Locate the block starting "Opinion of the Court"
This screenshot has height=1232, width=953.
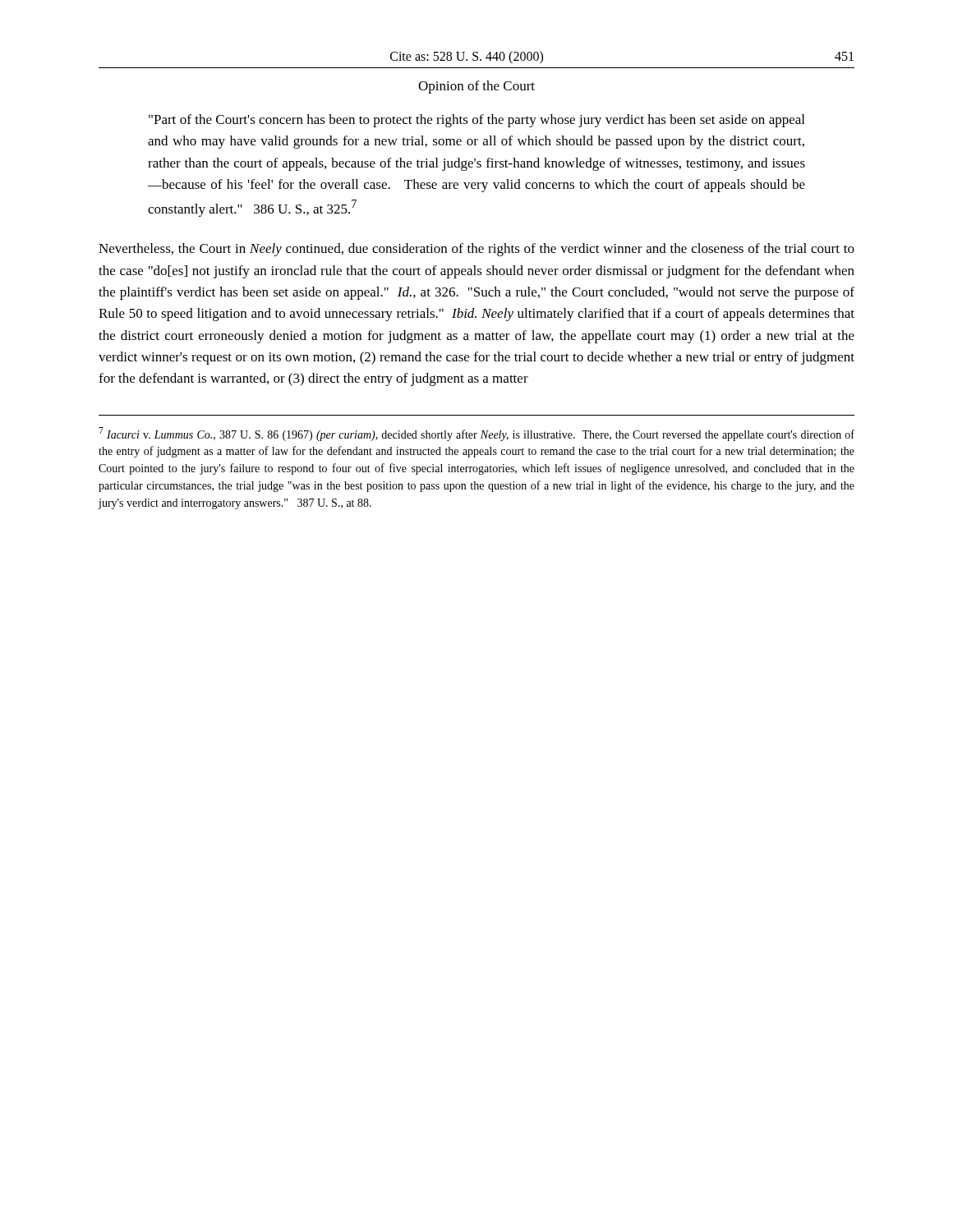pyautogui.click(x=476, y=86)
